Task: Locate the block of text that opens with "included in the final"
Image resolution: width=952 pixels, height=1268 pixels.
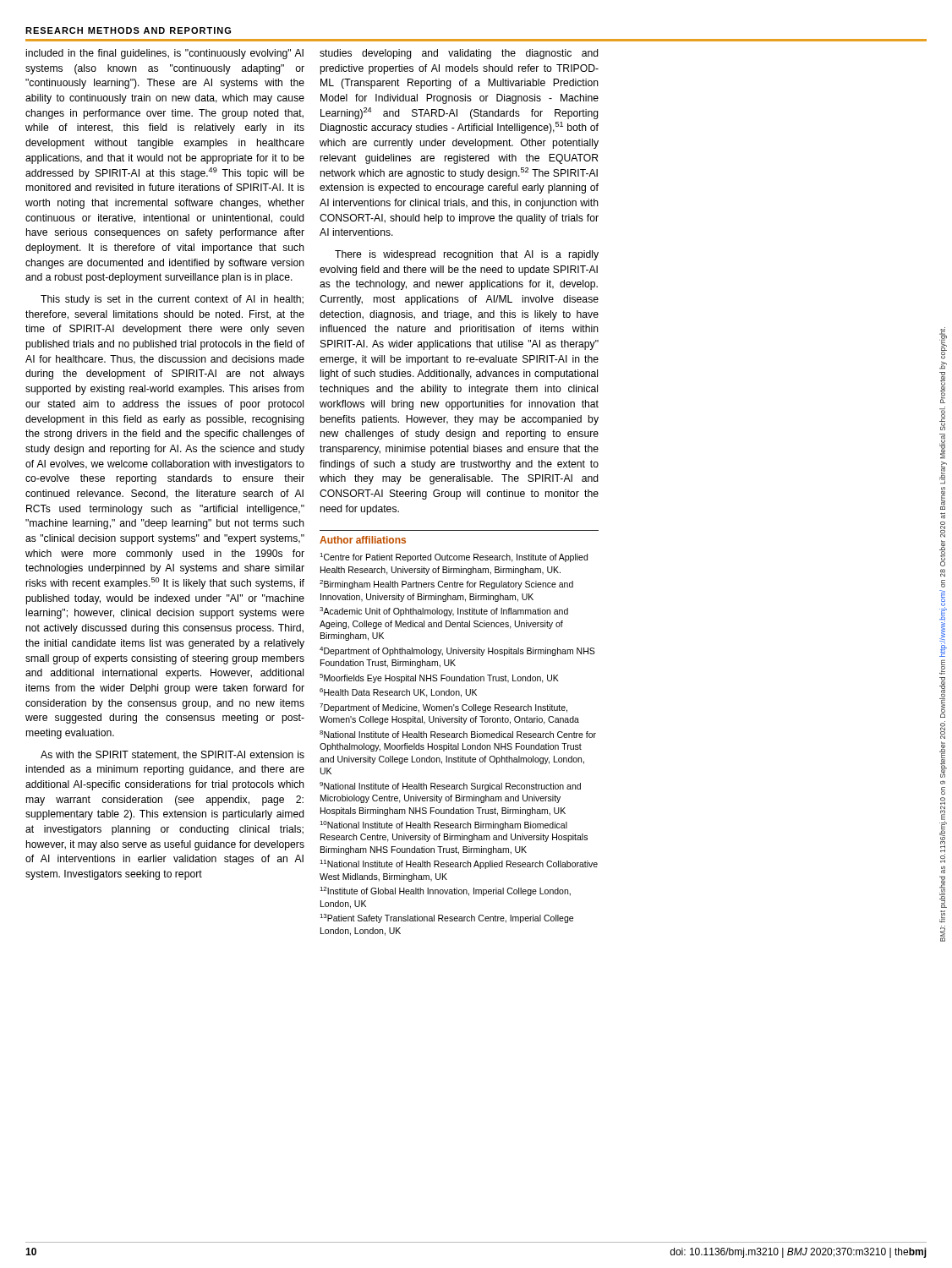Action: (x=165, y=166)
